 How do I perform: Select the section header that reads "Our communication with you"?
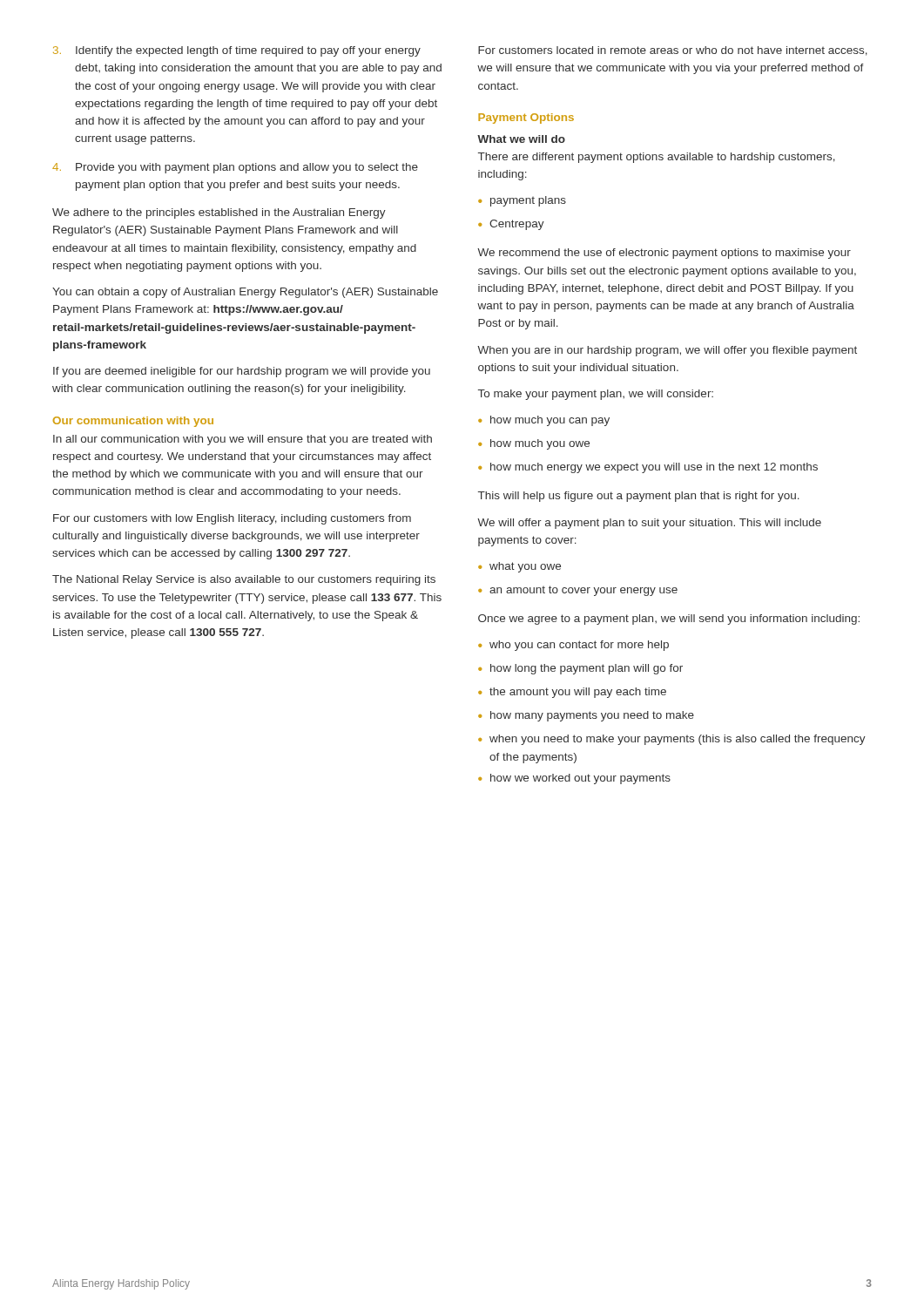[133, 420]
